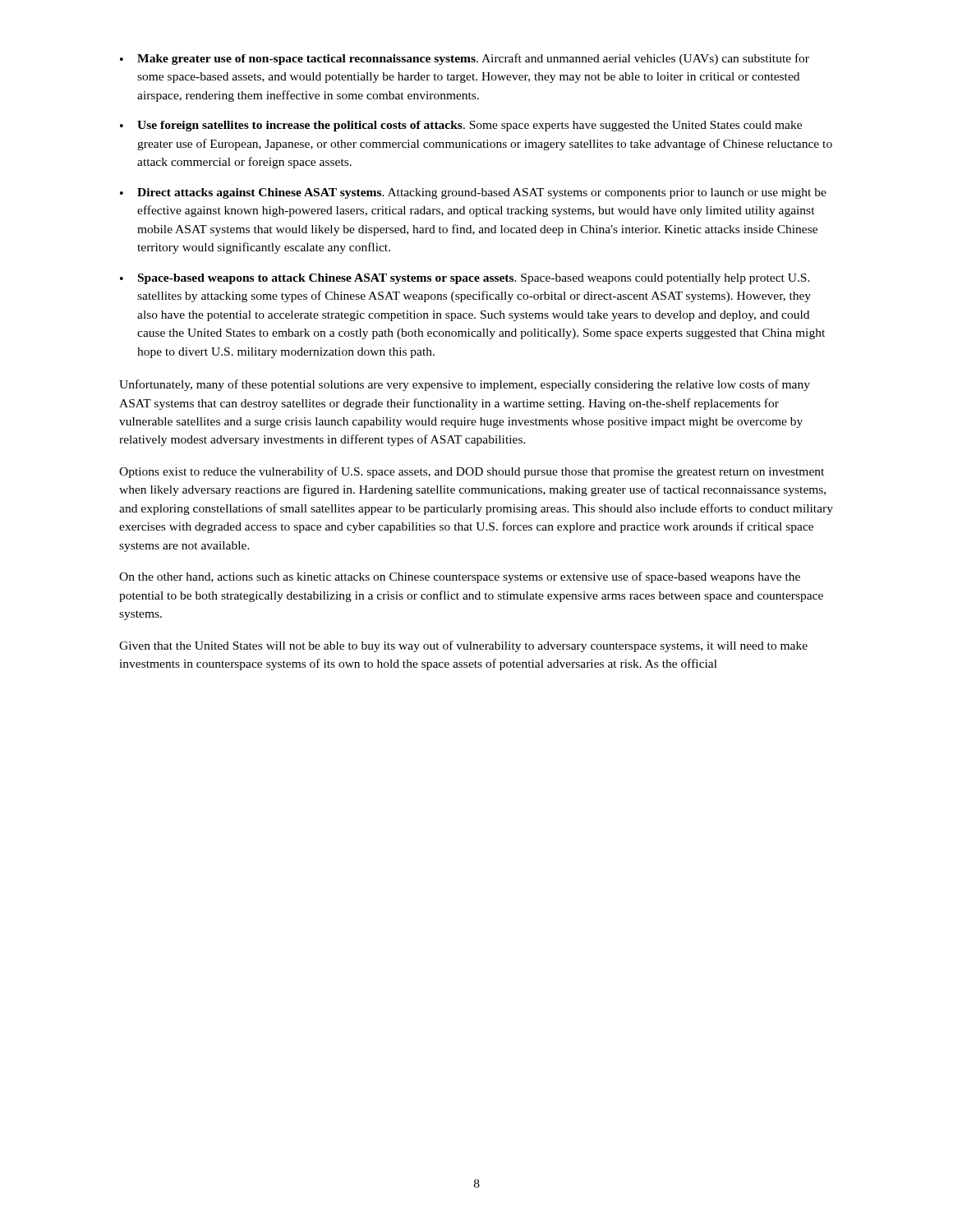Select the region starting "• Make greater use of non-space"
Viewport: 953px width, 1232px height.
pos(476,77)
